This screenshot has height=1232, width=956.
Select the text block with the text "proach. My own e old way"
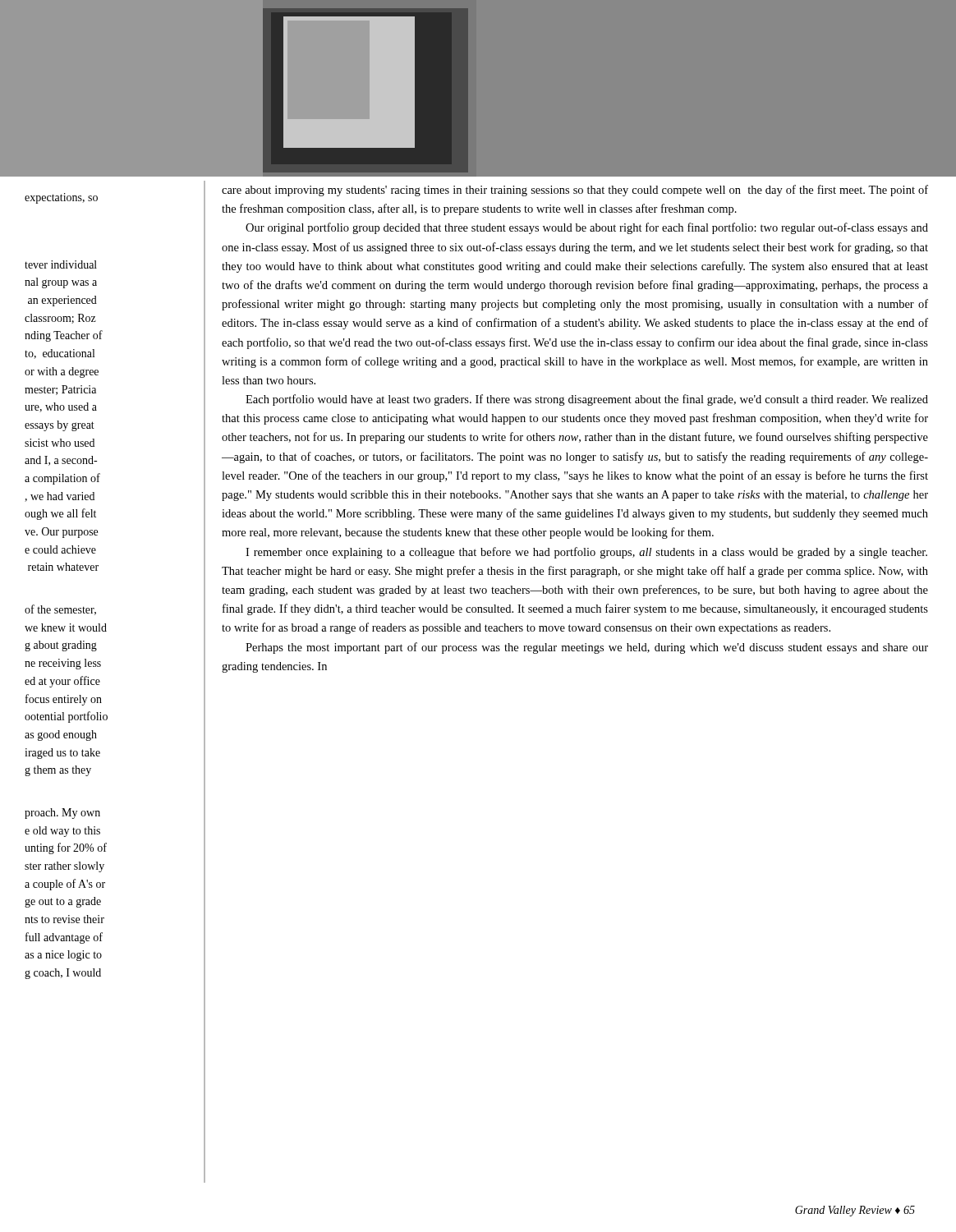[x=66, y=893]
